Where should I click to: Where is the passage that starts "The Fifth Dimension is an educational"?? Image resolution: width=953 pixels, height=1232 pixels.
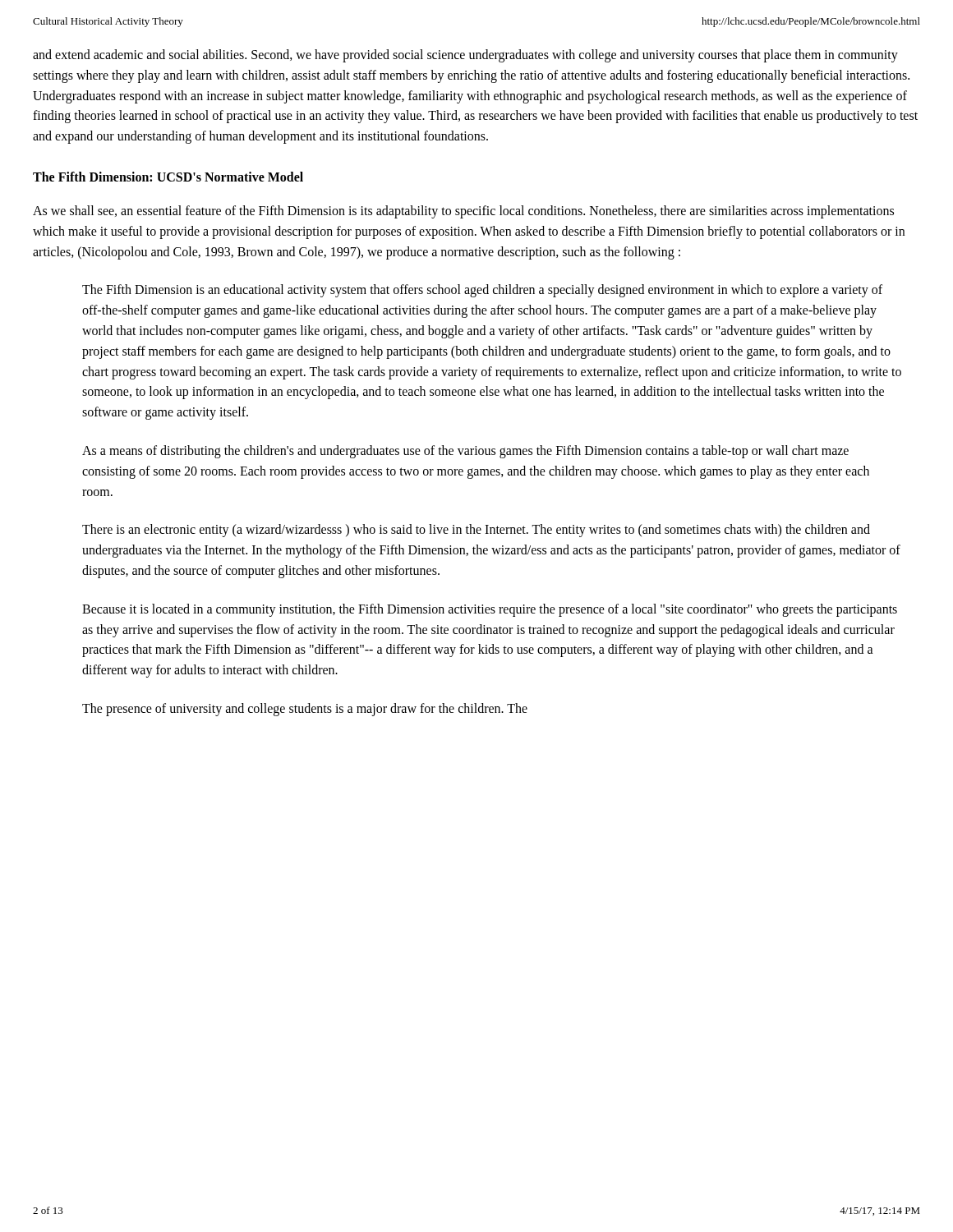tap(492, 351)
